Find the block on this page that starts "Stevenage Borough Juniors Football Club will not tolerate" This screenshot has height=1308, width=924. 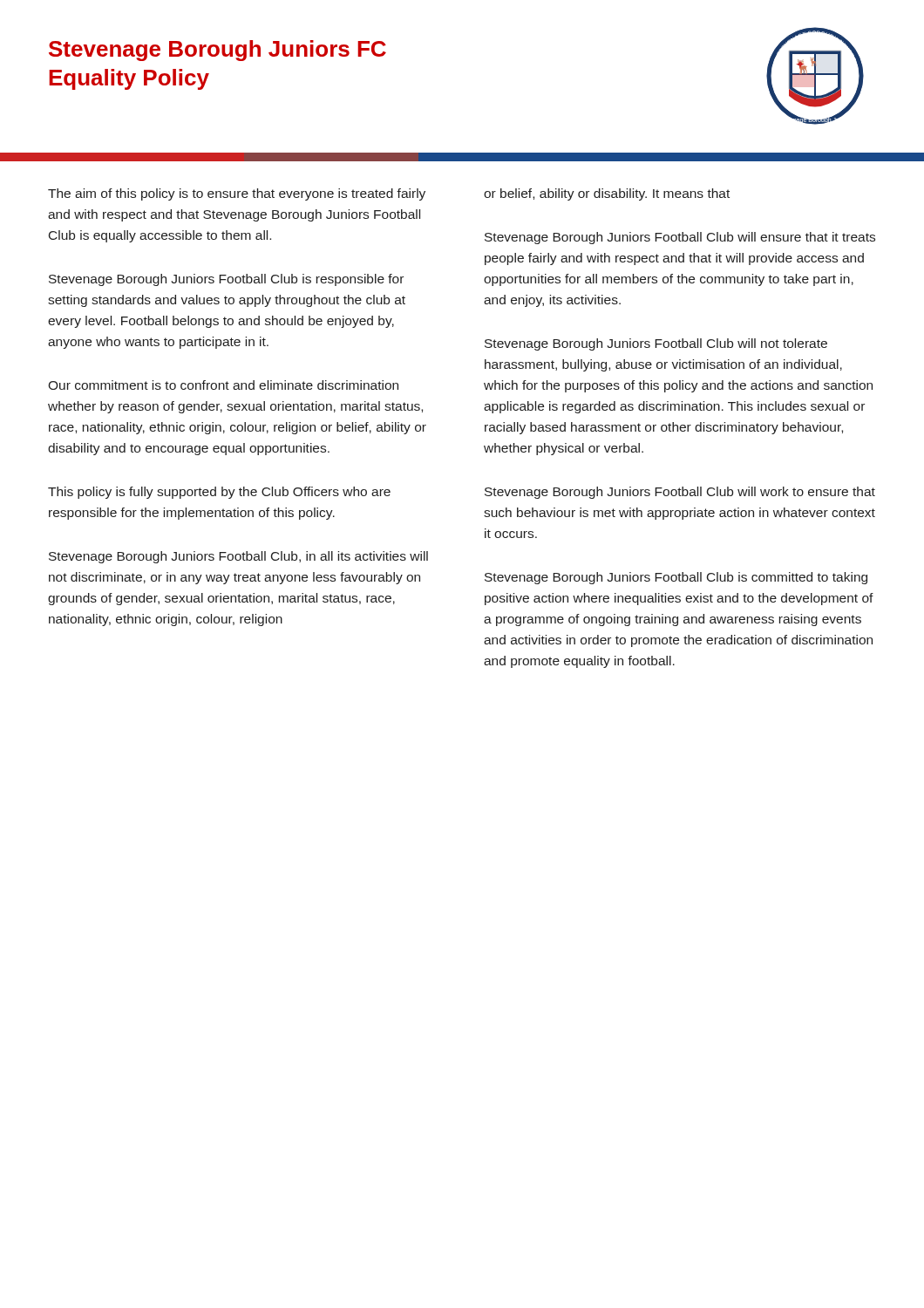point(680,396)
